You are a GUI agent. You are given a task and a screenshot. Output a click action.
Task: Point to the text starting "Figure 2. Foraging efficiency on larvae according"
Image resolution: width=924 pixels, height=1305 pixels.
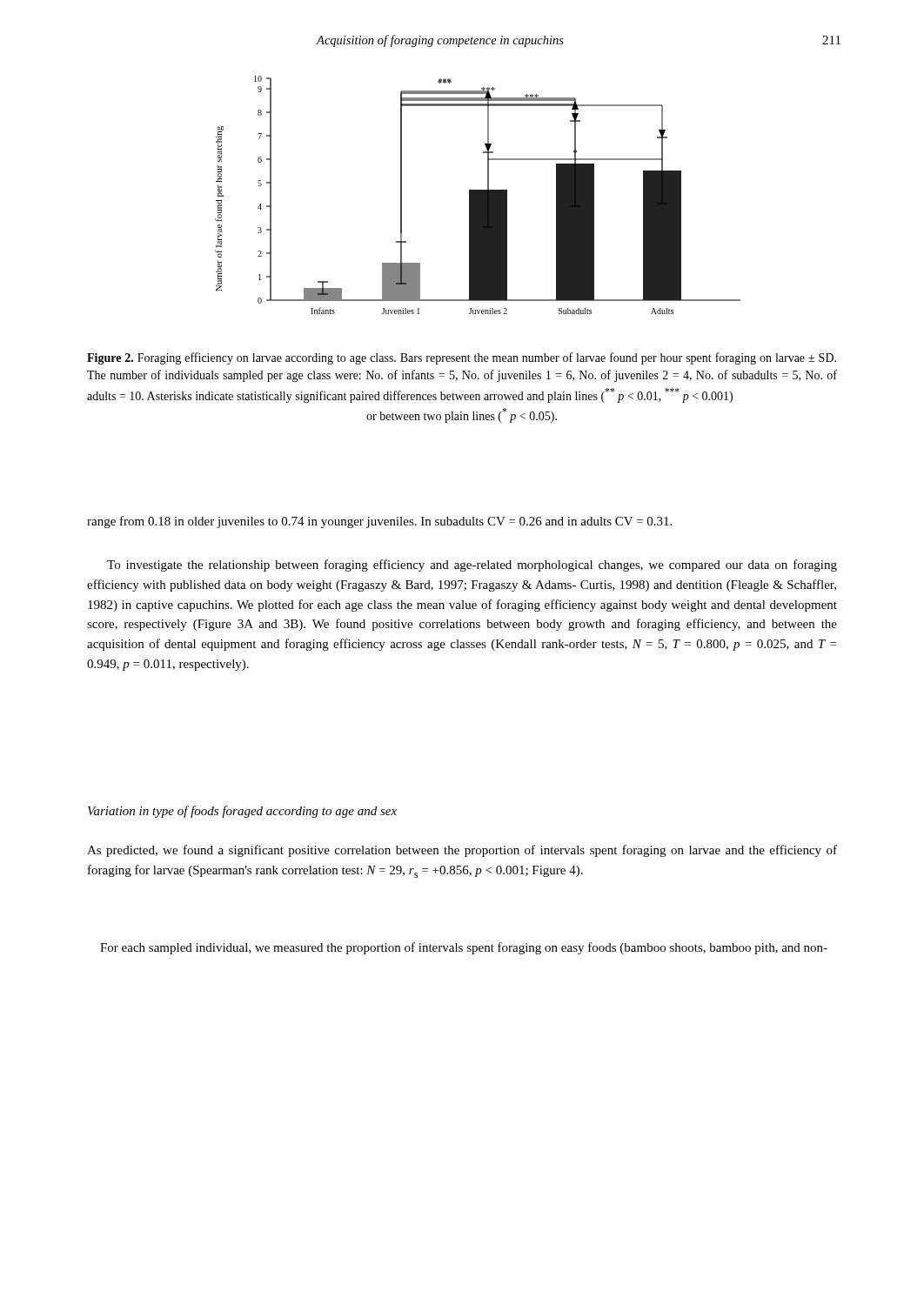462,388
